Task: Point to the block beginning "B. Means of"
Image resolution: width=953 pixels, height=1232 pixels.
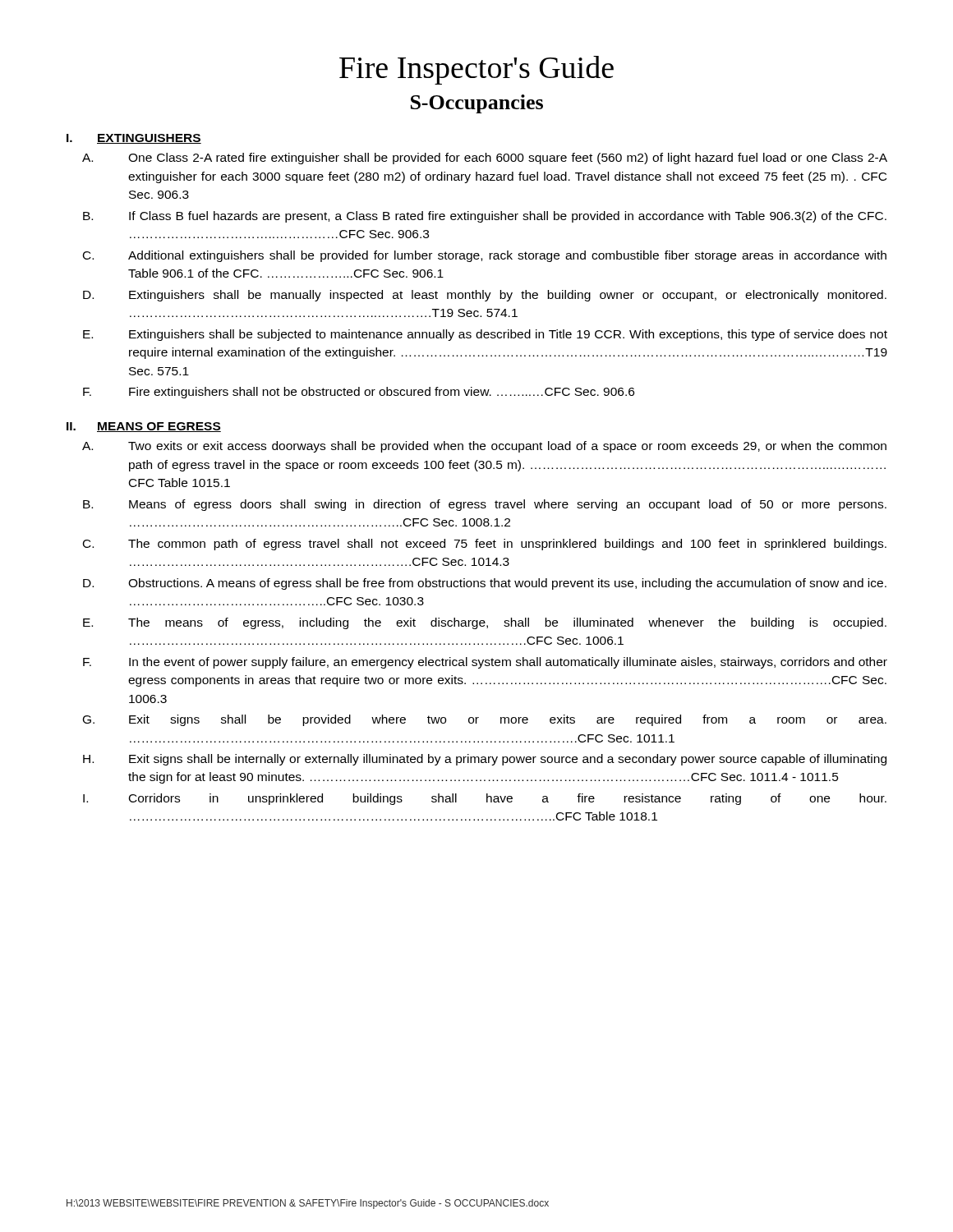Action: 476,514
